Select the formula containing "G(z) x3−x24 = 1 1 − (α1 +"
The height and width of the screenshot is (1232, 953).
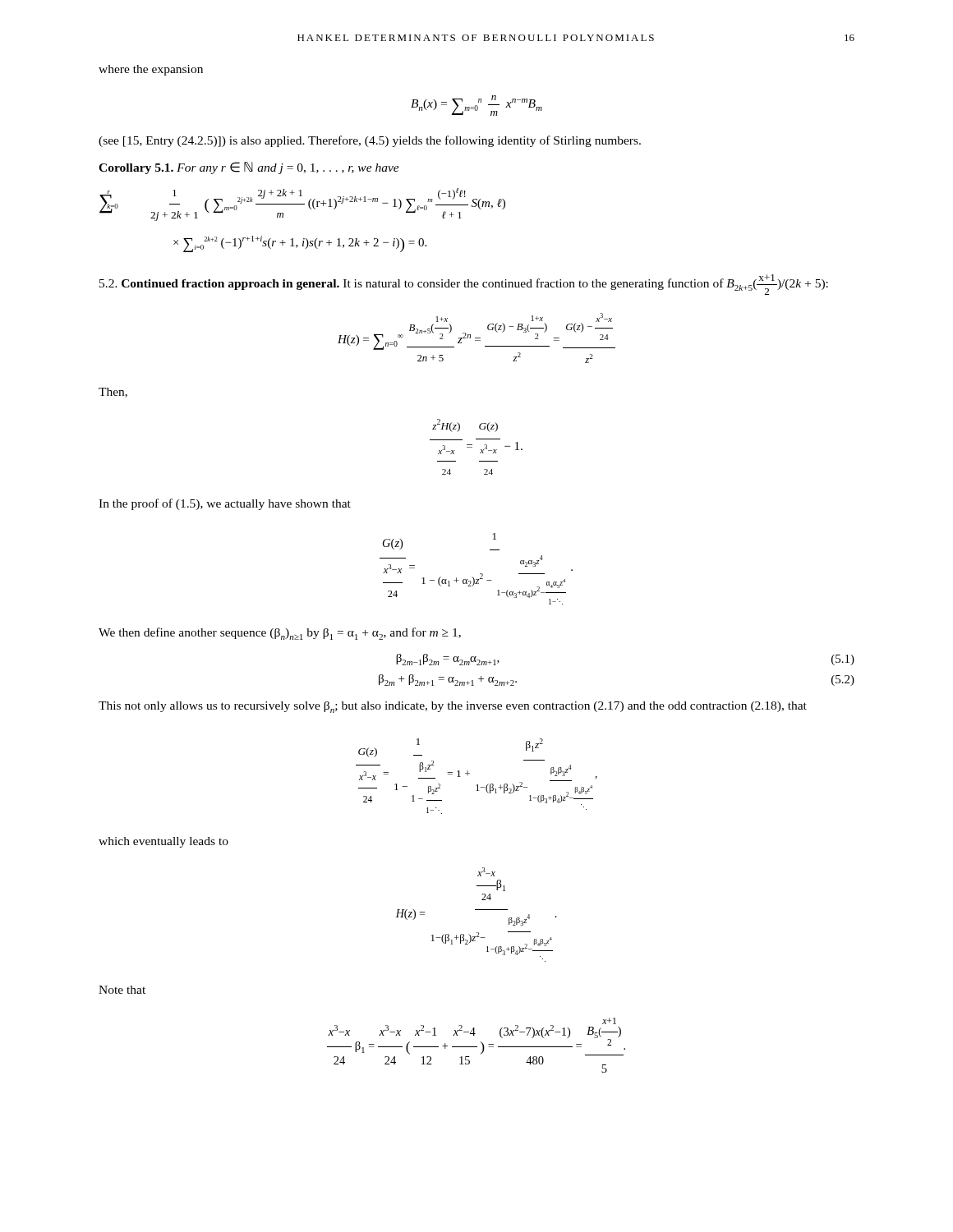[476, 568]
